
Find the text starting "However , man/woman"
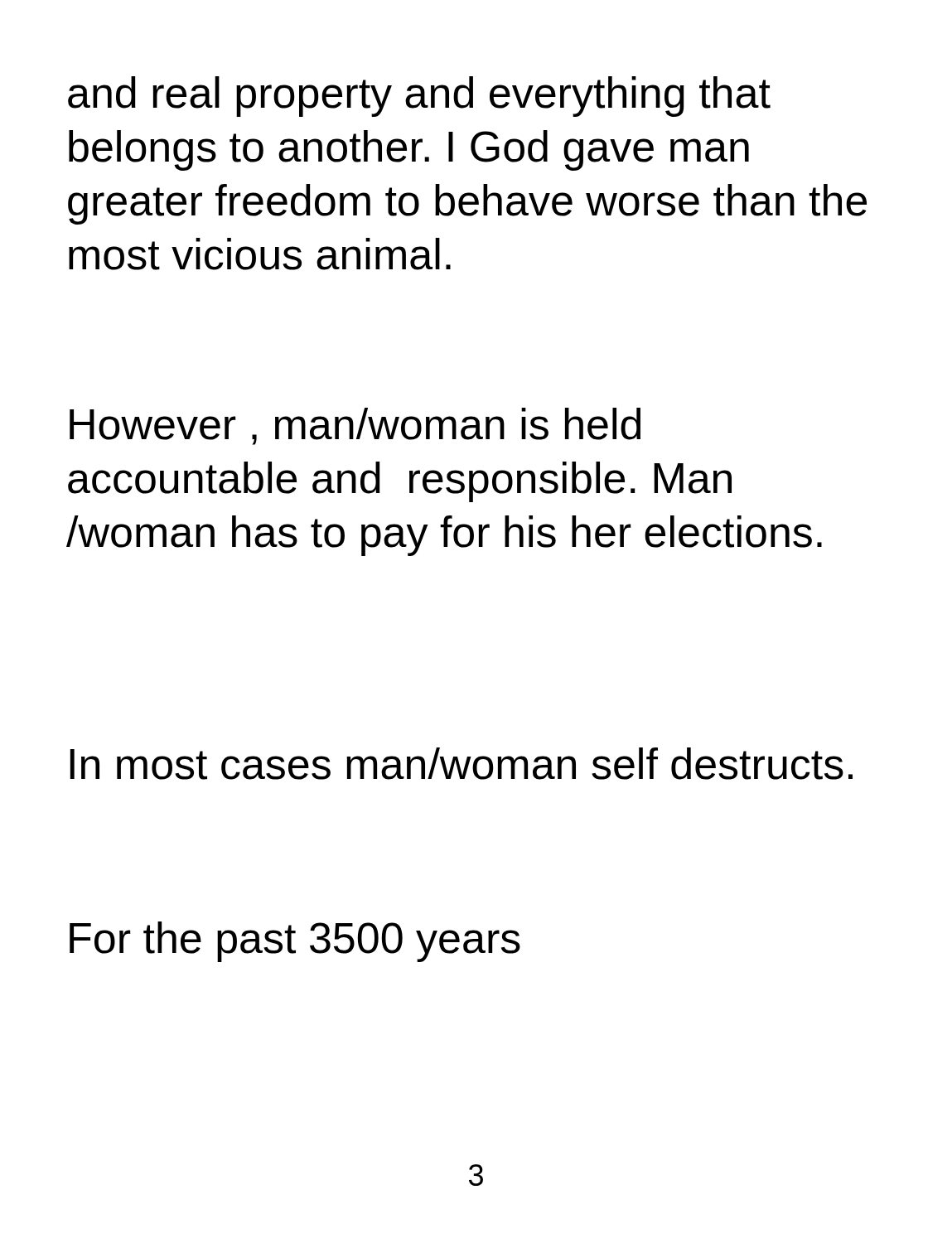pyautogui.click(x=446, y=478)
